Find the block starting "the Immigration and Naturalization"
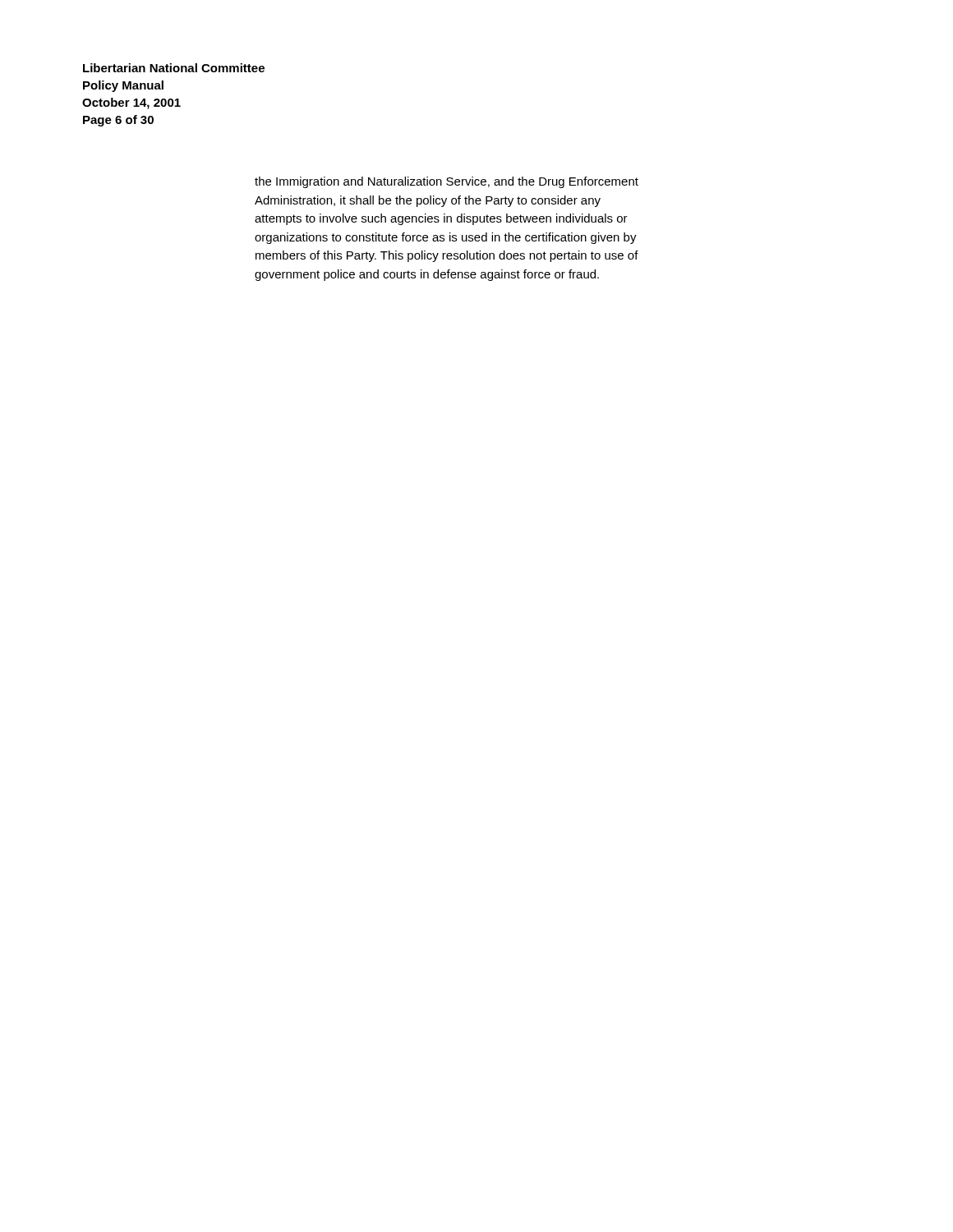The width and height of the screenshot is (953, 1232). click(446, 227)
